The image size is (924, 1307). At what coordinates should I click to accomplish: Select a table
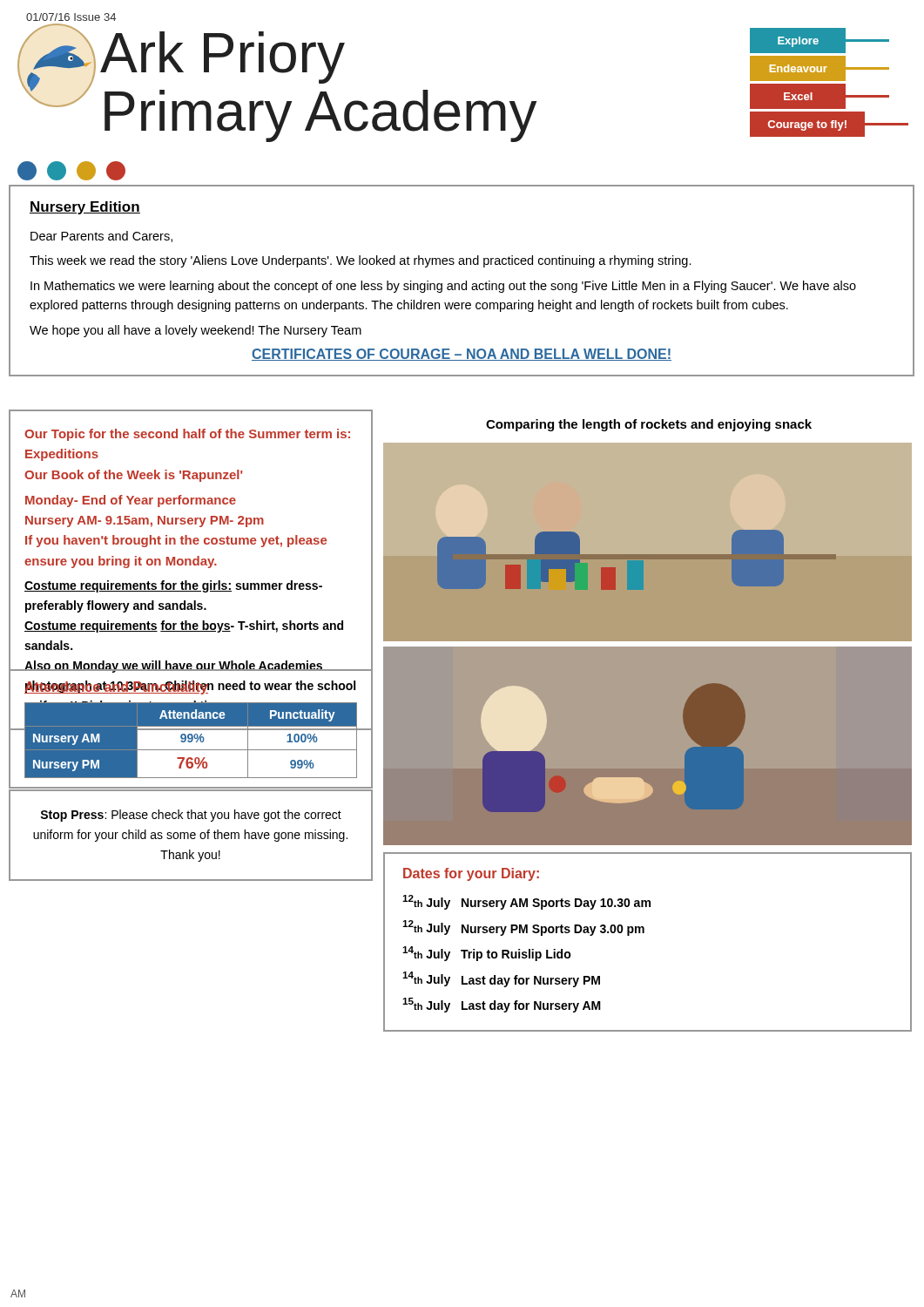(x=191, y=740)
